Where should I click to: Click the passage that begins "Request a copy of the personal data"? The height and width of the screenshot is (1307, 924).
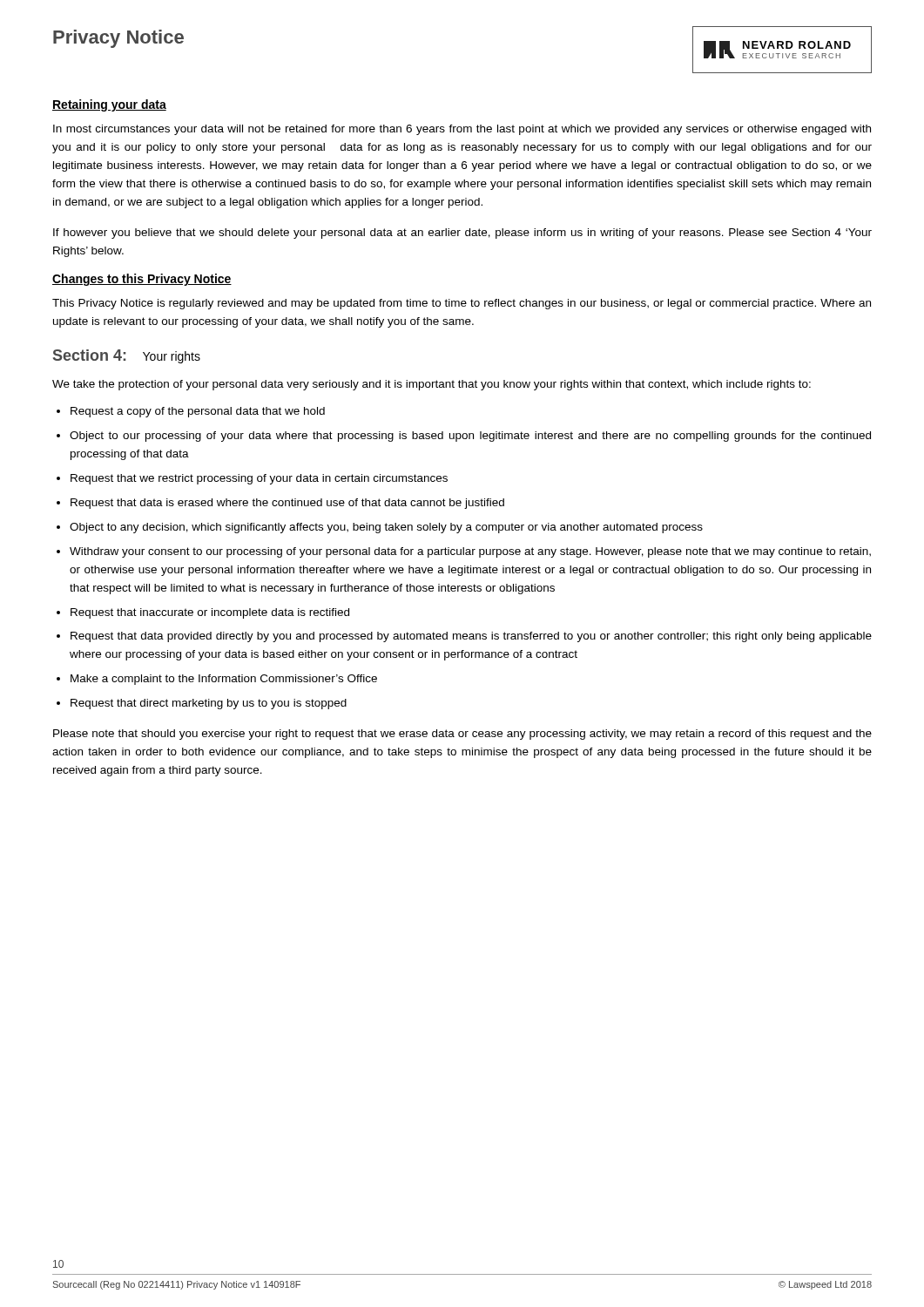tap(197, 411)
